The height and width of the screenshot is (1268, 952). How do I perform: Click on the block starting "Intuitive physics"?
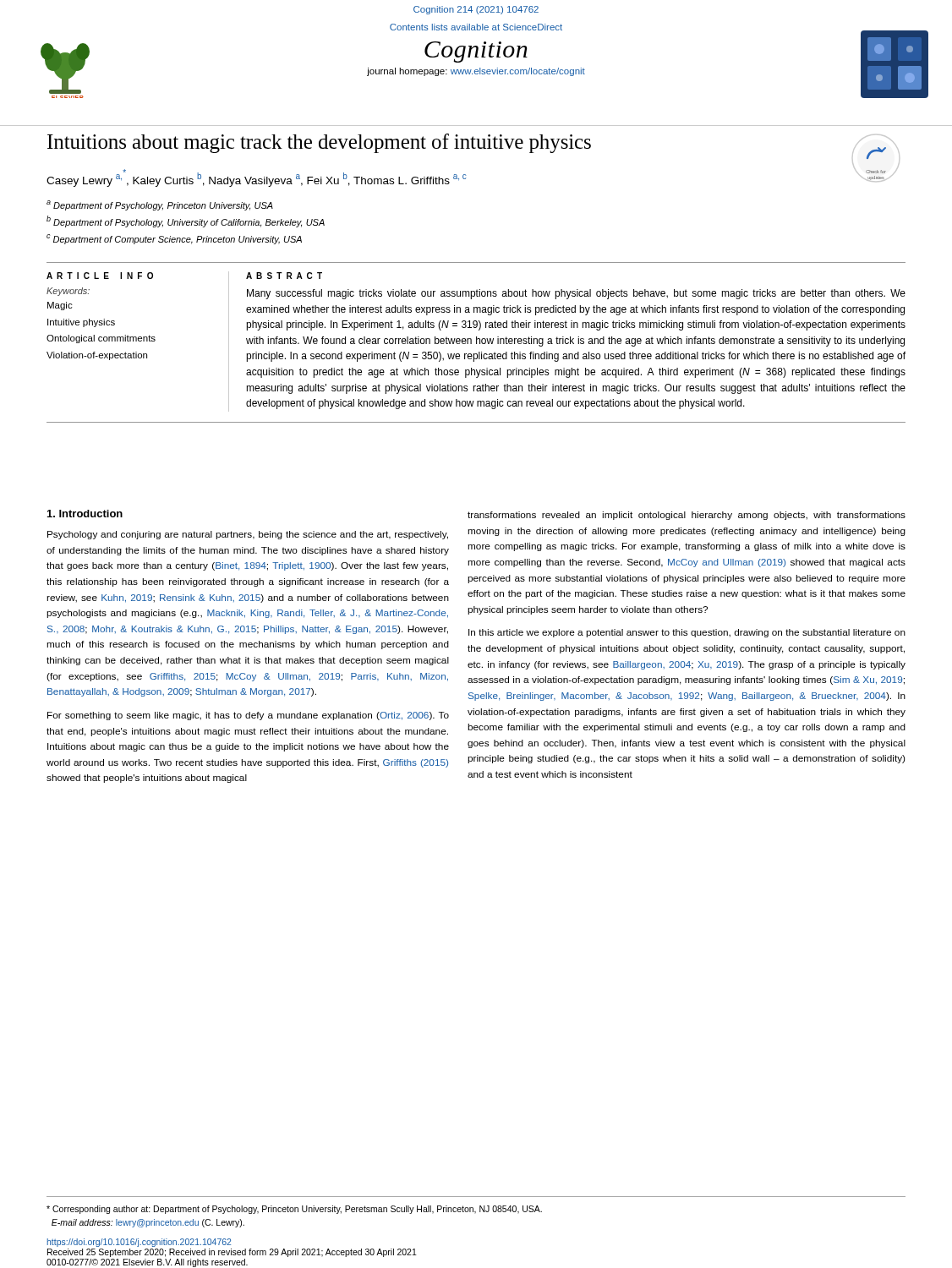81,322
